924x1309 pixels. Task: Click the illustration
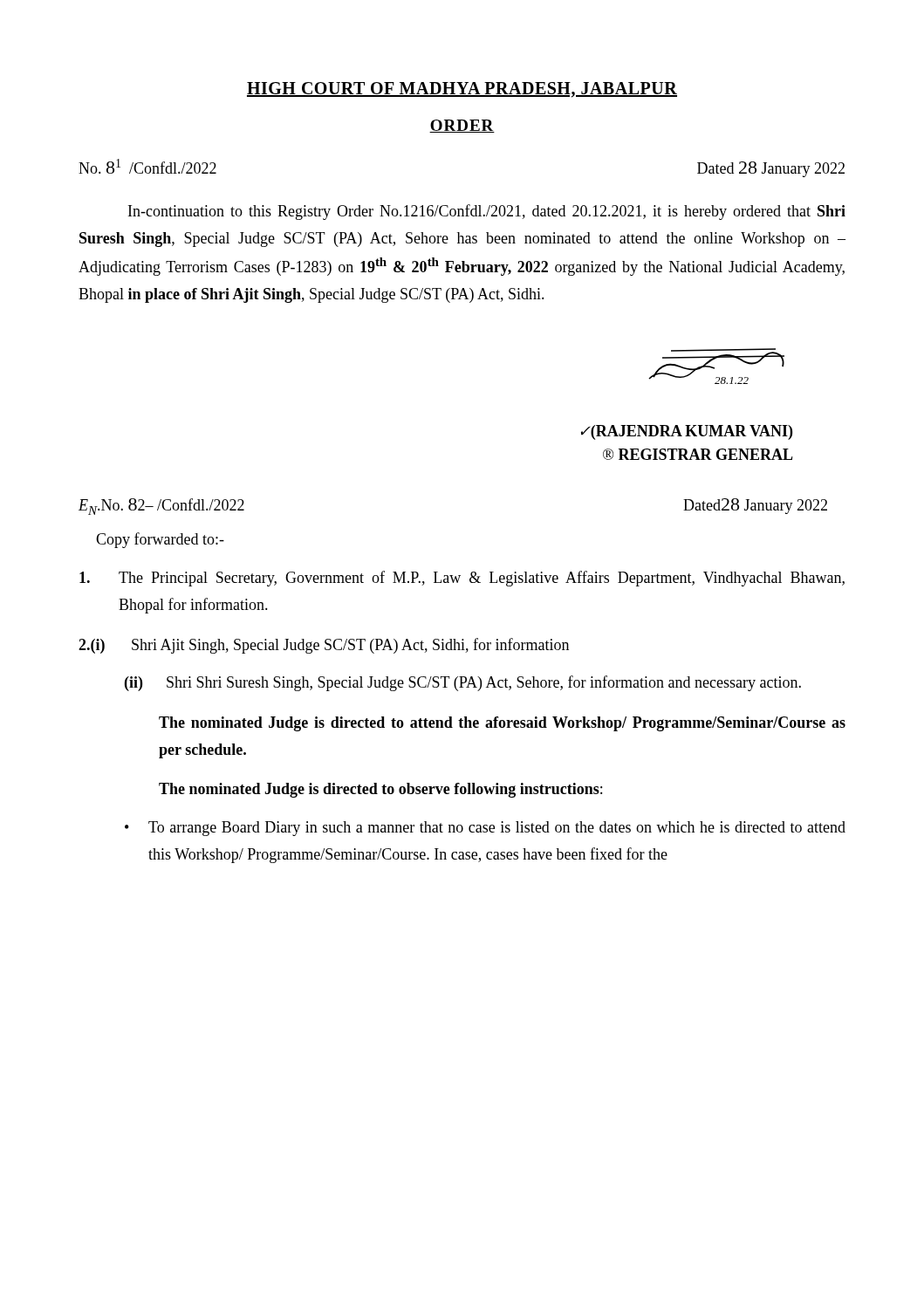tap(436, 375)
